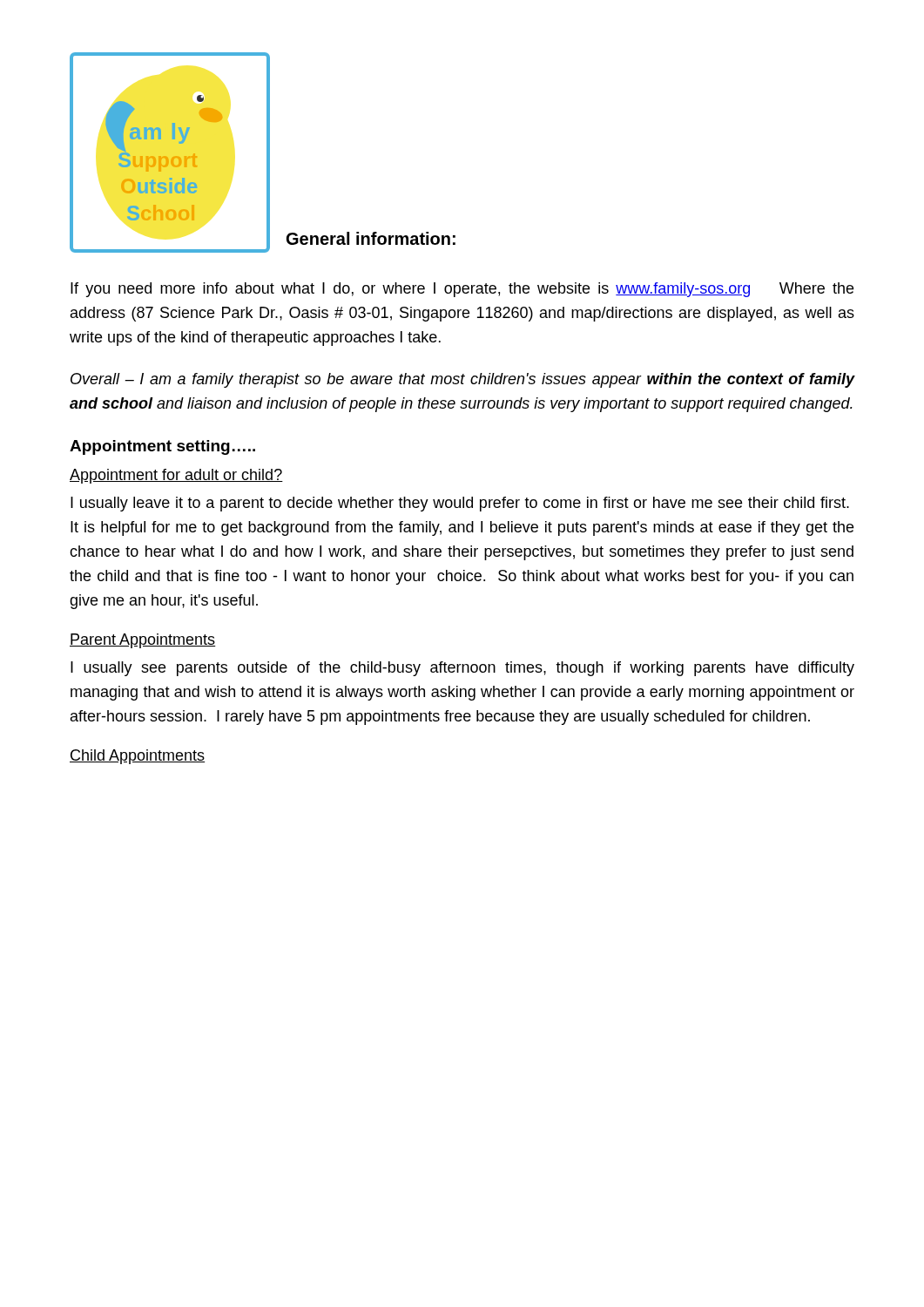Screen dimensions: 1307x924
Task: Navigate to the text block starting "Appointment for adult or child?"
Action: coord(176,475)
